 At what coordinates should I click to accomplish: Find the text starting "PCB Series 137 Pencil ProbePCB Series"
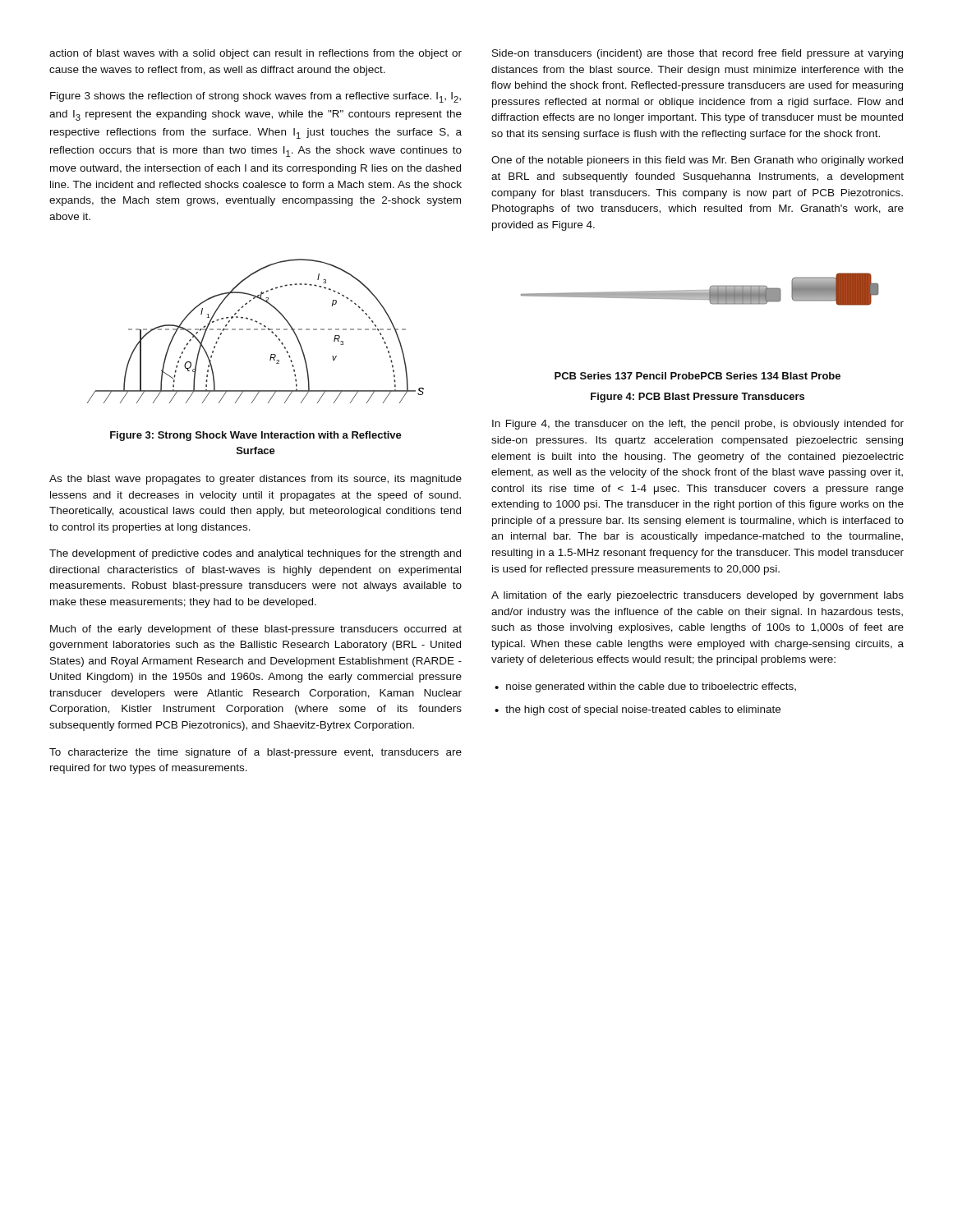pyautogui.click(x=698, y=376)
